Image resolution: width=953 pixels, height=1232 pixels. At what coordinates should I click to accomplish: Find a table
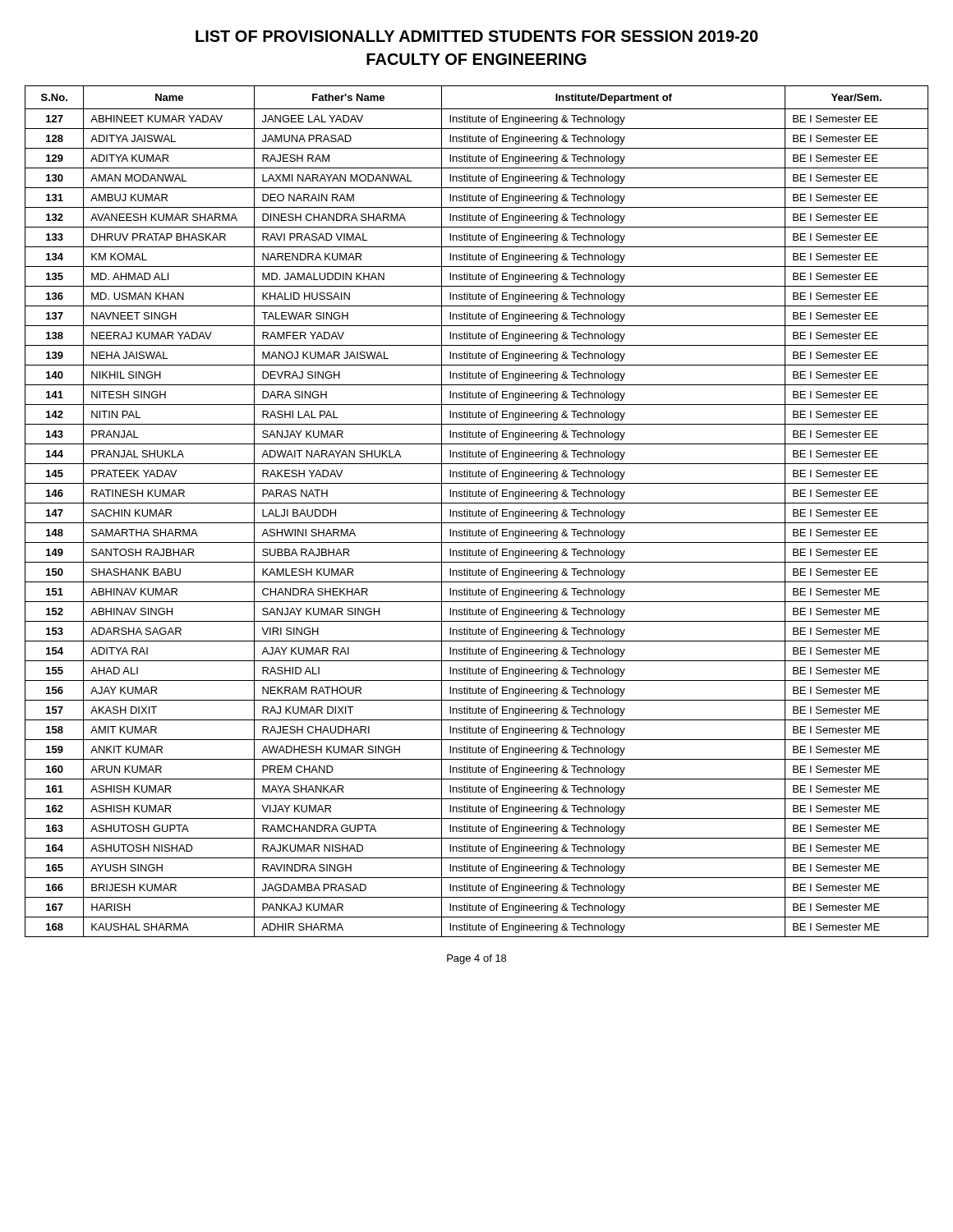click(476, 511)
